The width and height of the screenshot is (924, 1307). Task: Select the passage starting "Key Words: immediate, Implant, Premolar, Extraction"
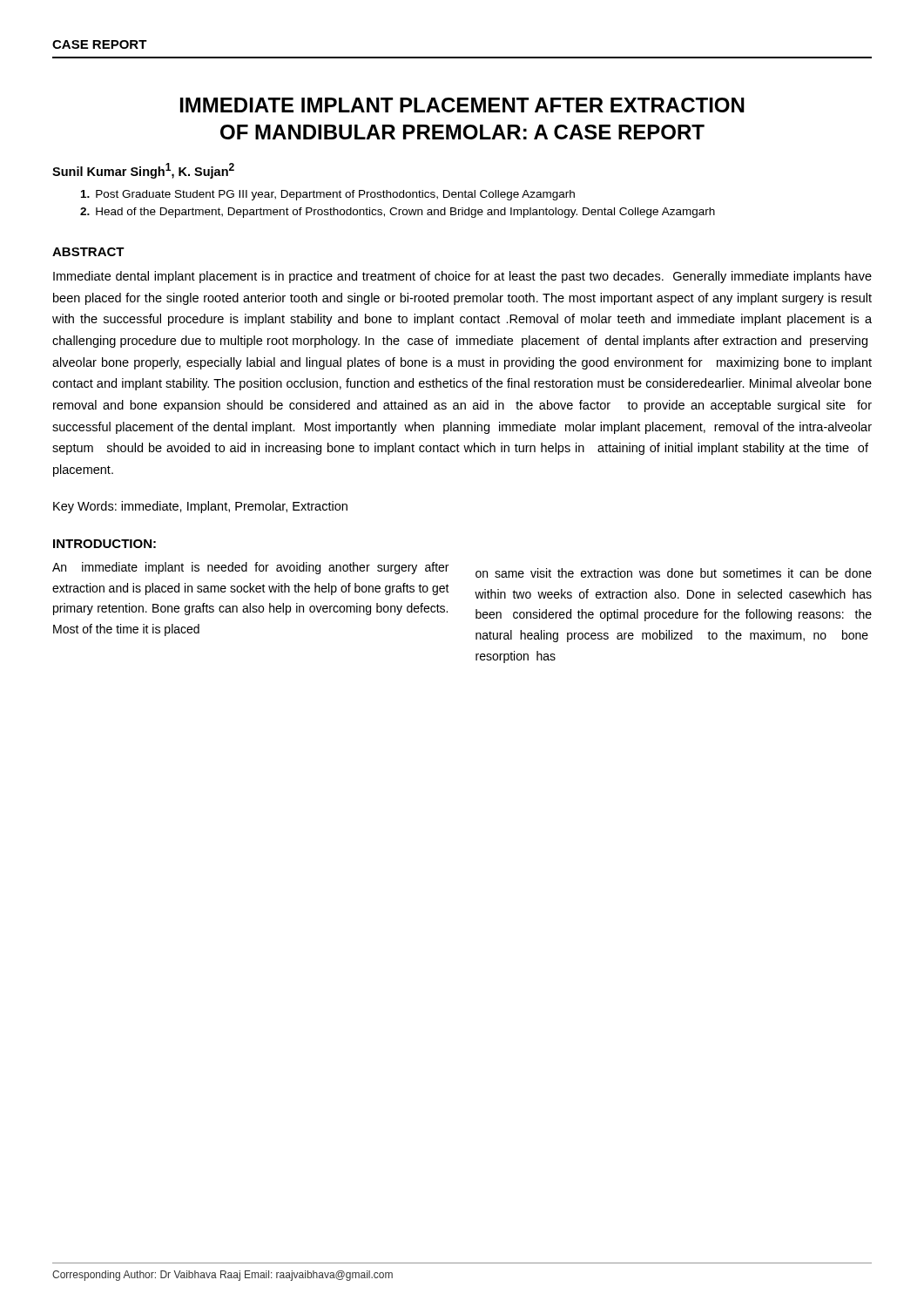coord(200,506)
